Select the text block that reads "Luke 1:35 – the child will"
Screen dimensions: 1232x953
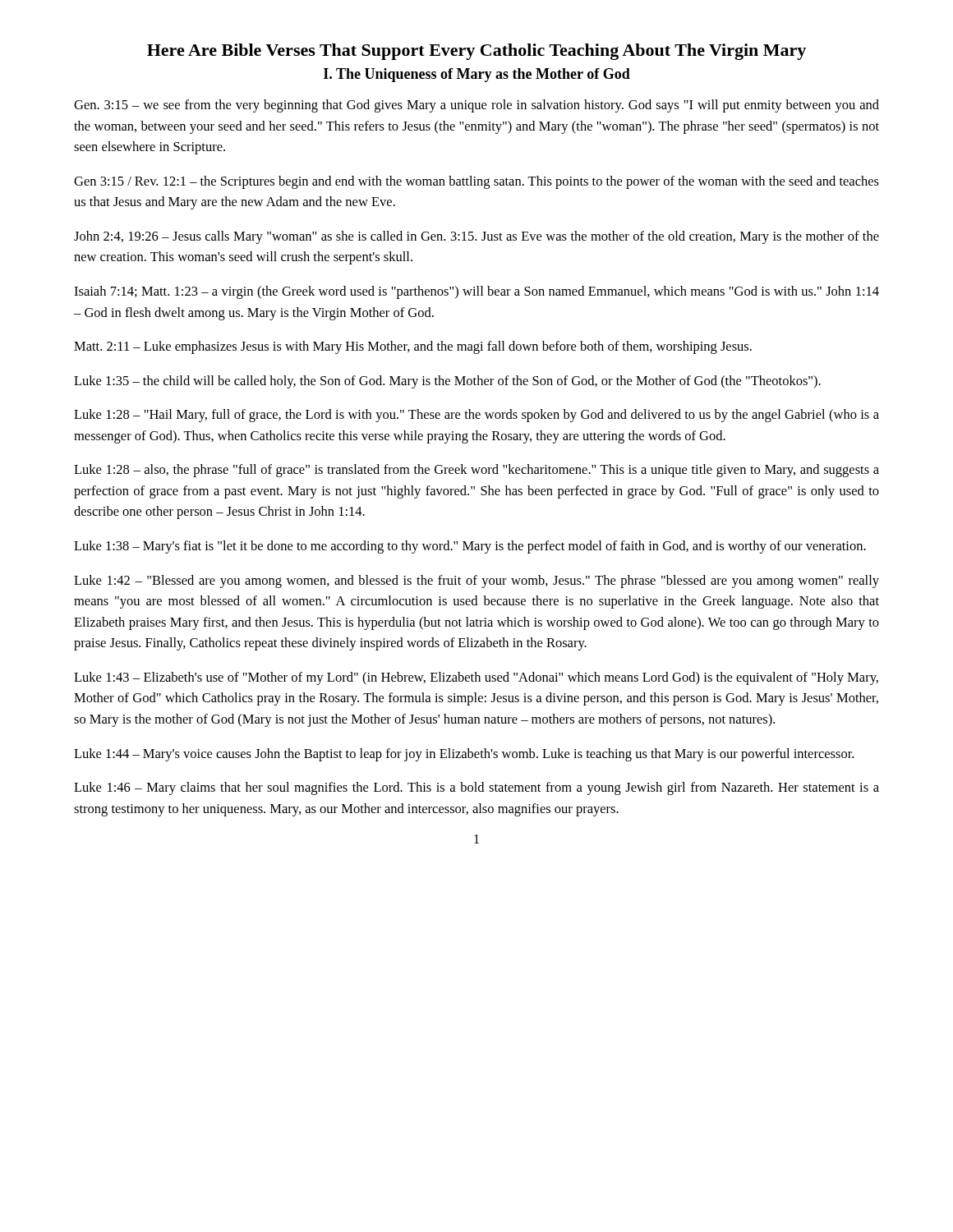pyautogui.click(x=448, y=380)
